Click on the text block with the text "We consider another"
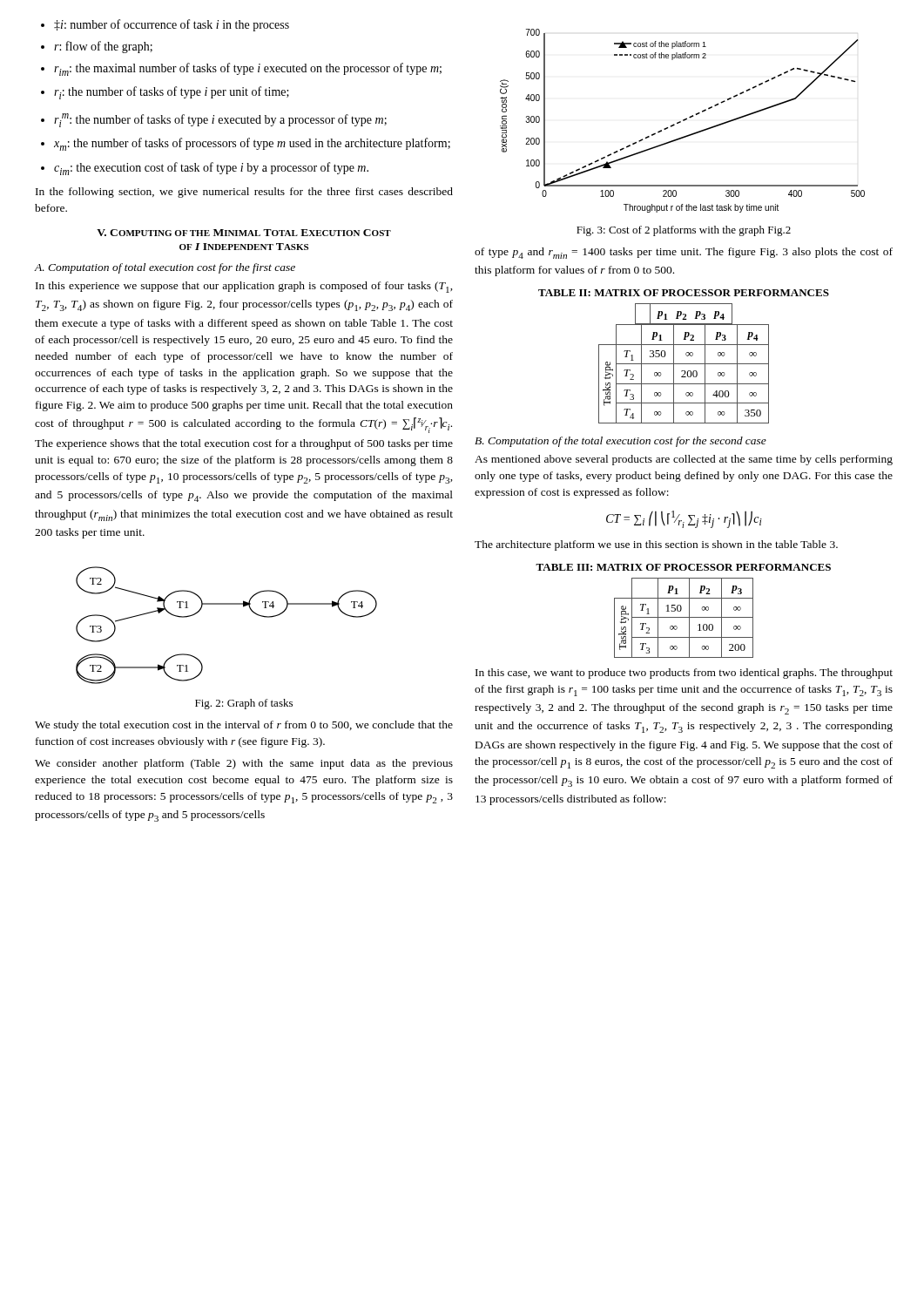Viewport: 924px width, 1307px height. (244, 790)
